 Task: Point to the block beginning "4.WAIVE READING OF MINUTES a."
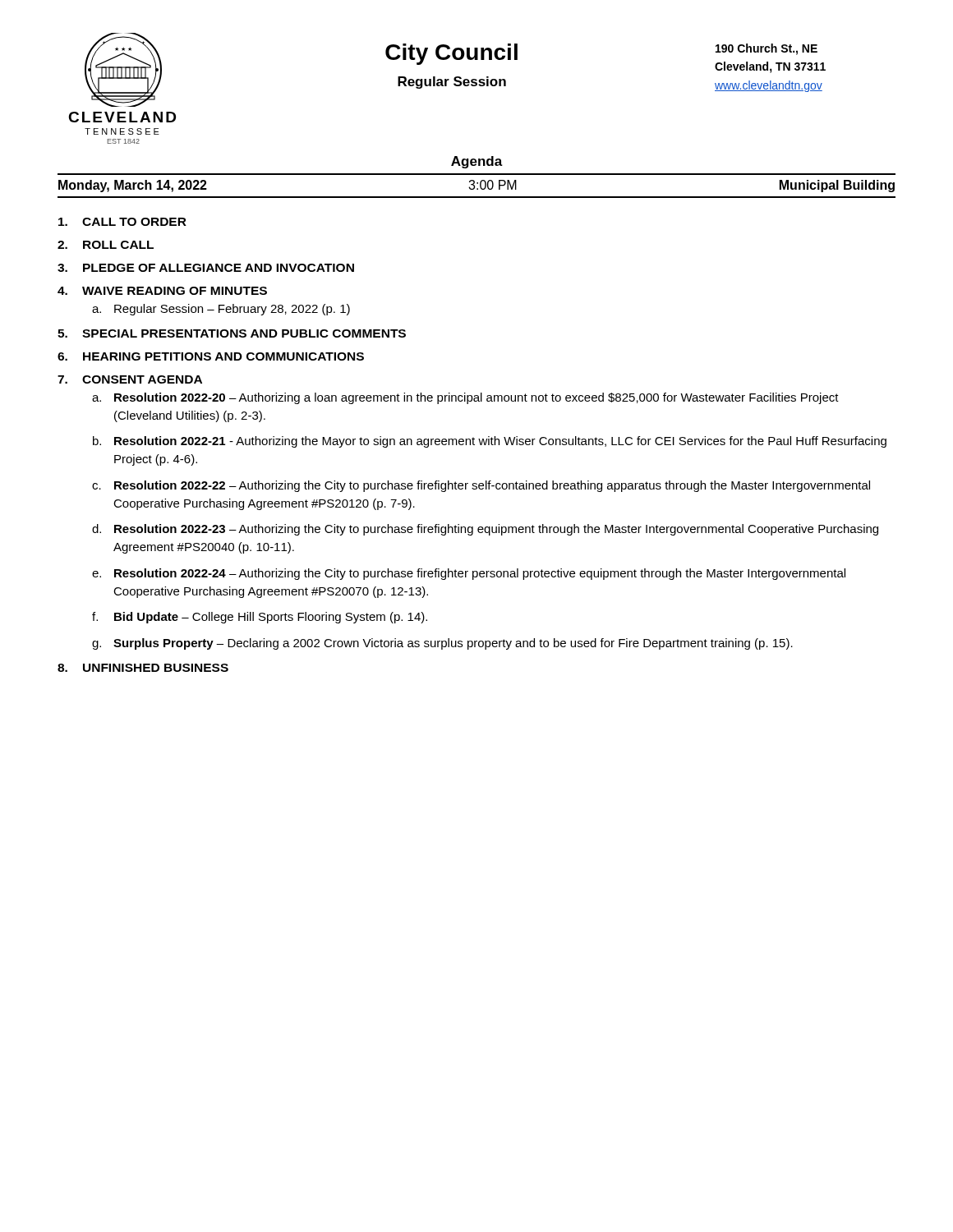[162, 291]
